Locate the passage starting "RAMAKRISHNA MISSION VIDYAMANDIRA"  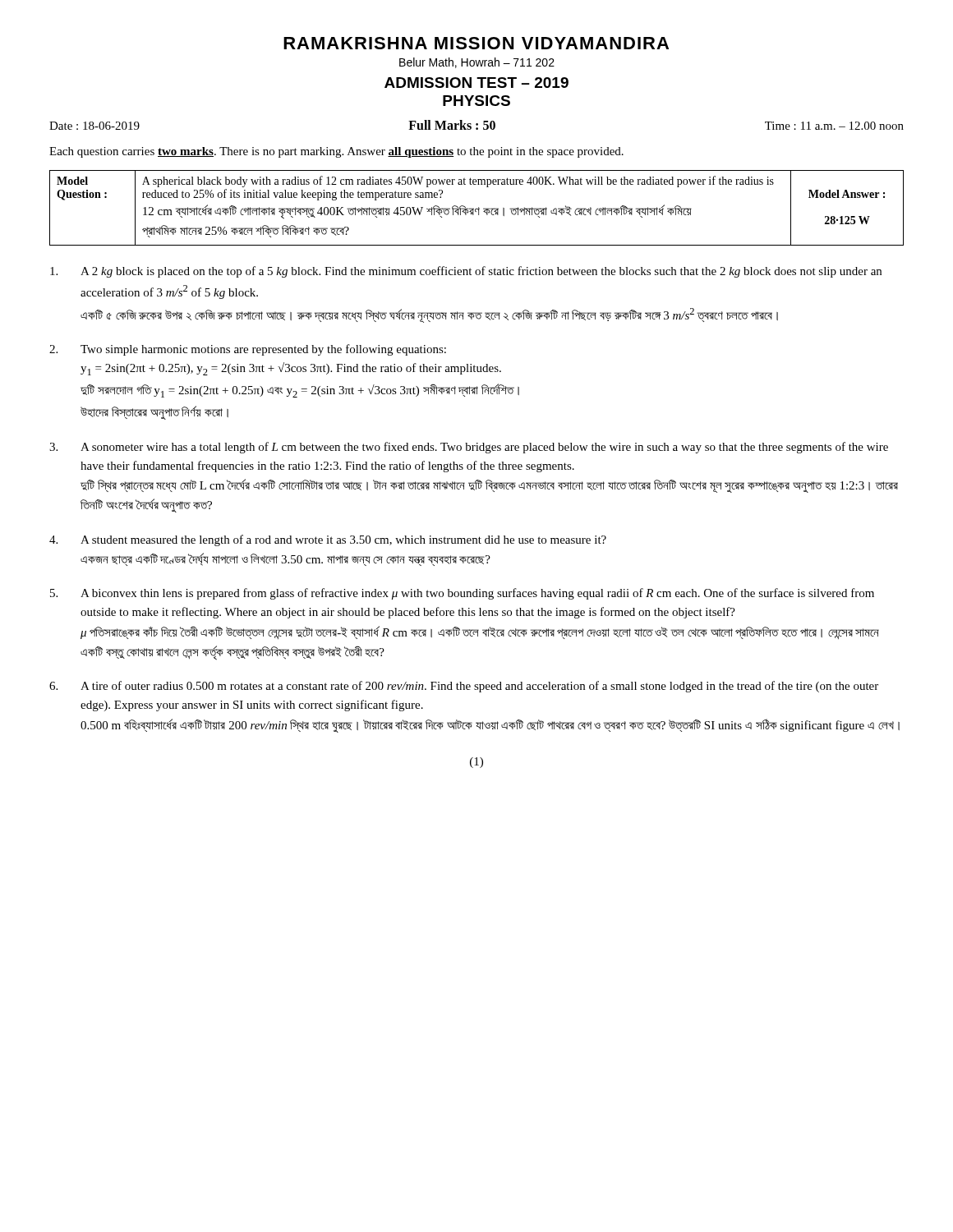click(476, 43)
